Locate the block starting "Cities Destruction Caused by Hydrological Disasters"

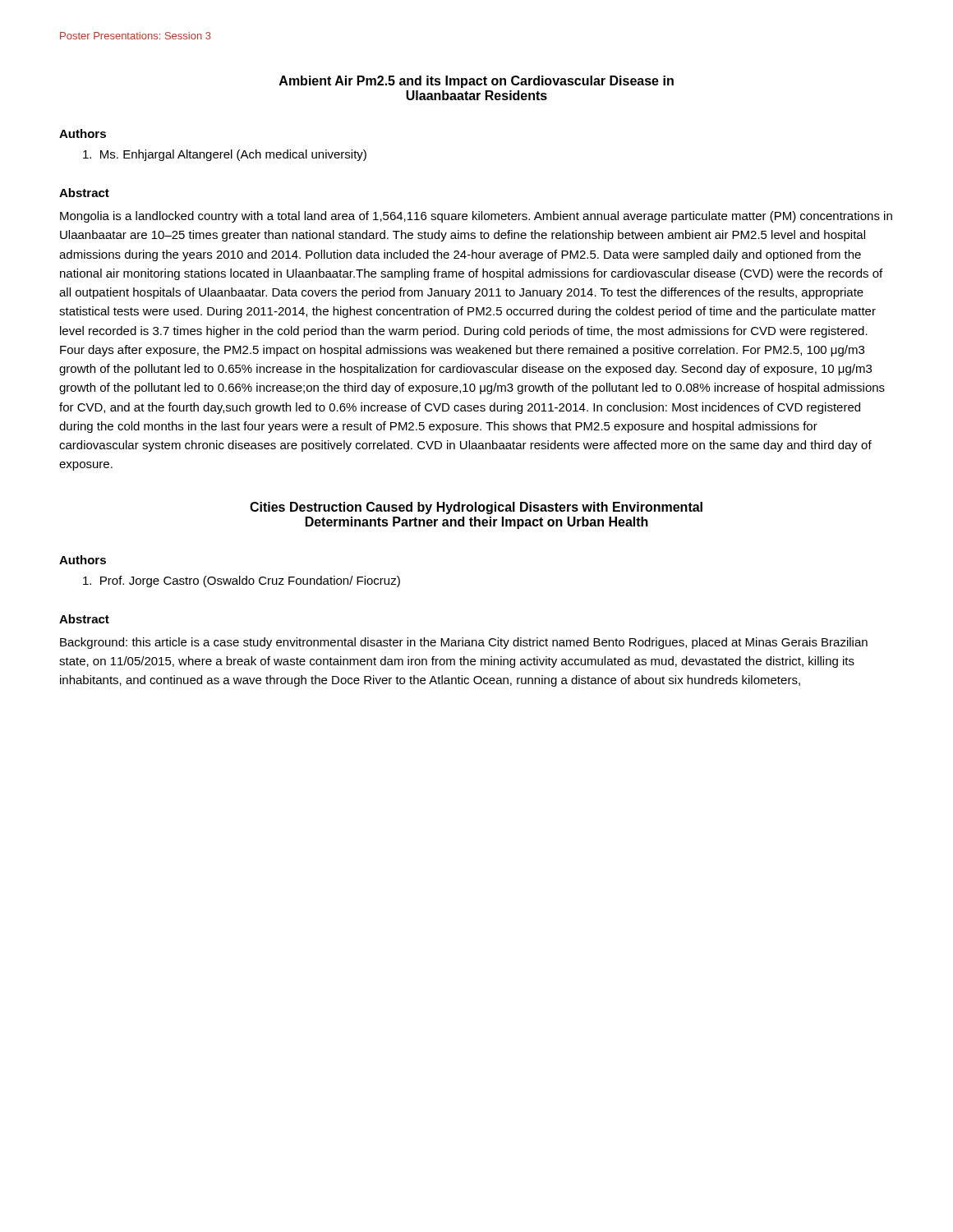click(476, 514)
